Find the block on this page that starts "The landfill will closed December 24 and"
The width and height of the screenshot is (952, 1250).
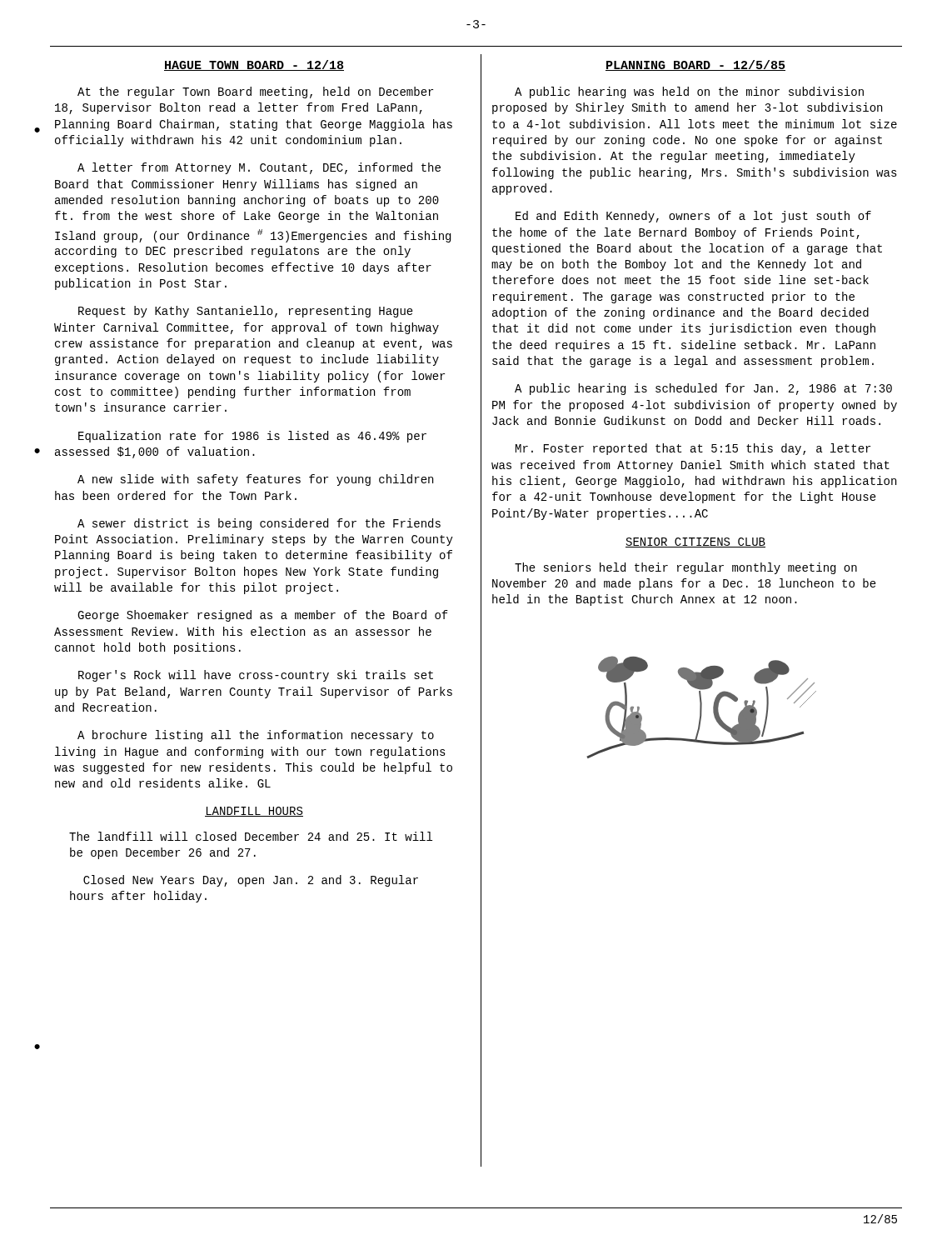coord(254,868)
